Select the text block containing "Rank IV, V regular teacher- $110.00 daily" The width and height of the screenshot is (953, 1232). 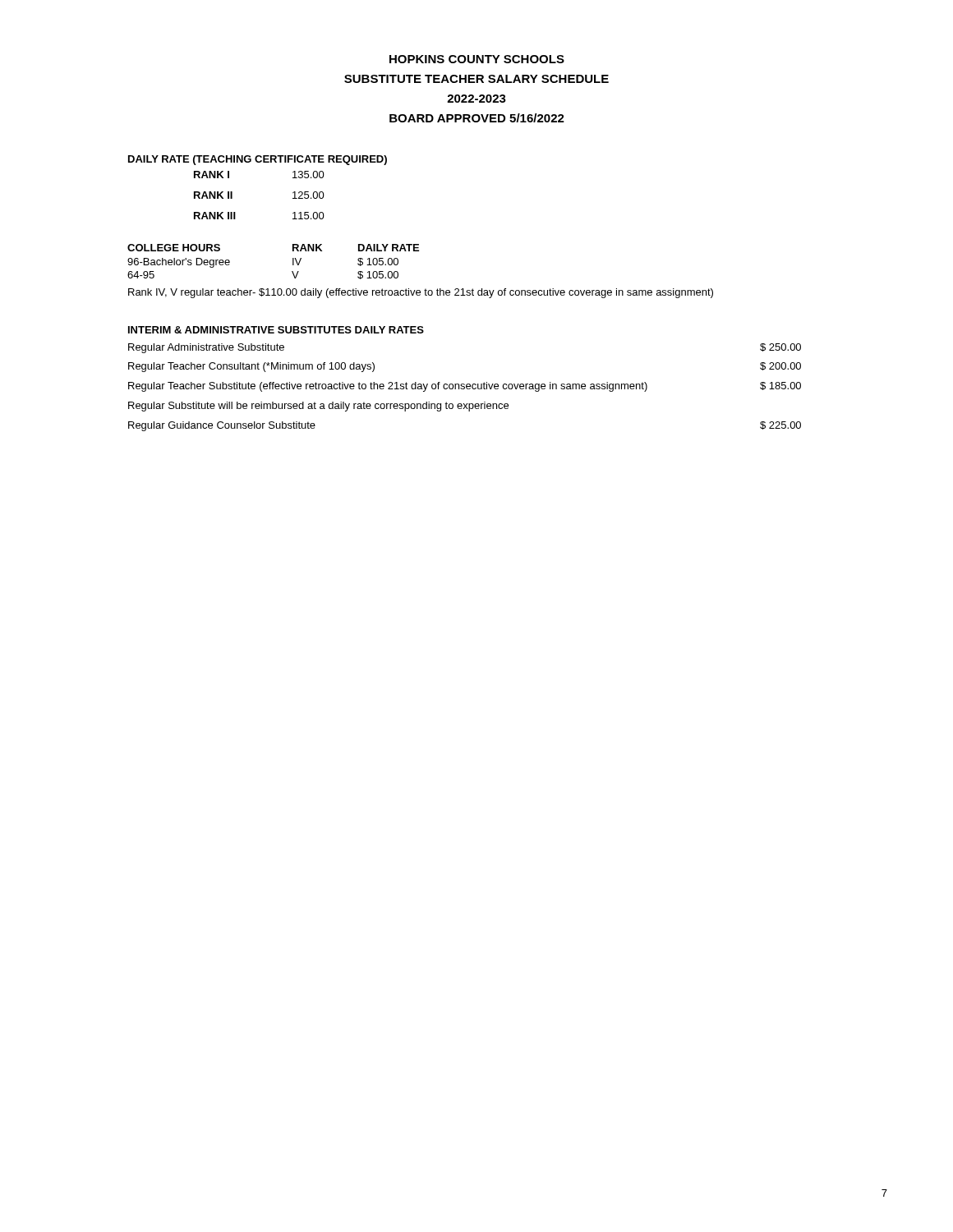421,292
